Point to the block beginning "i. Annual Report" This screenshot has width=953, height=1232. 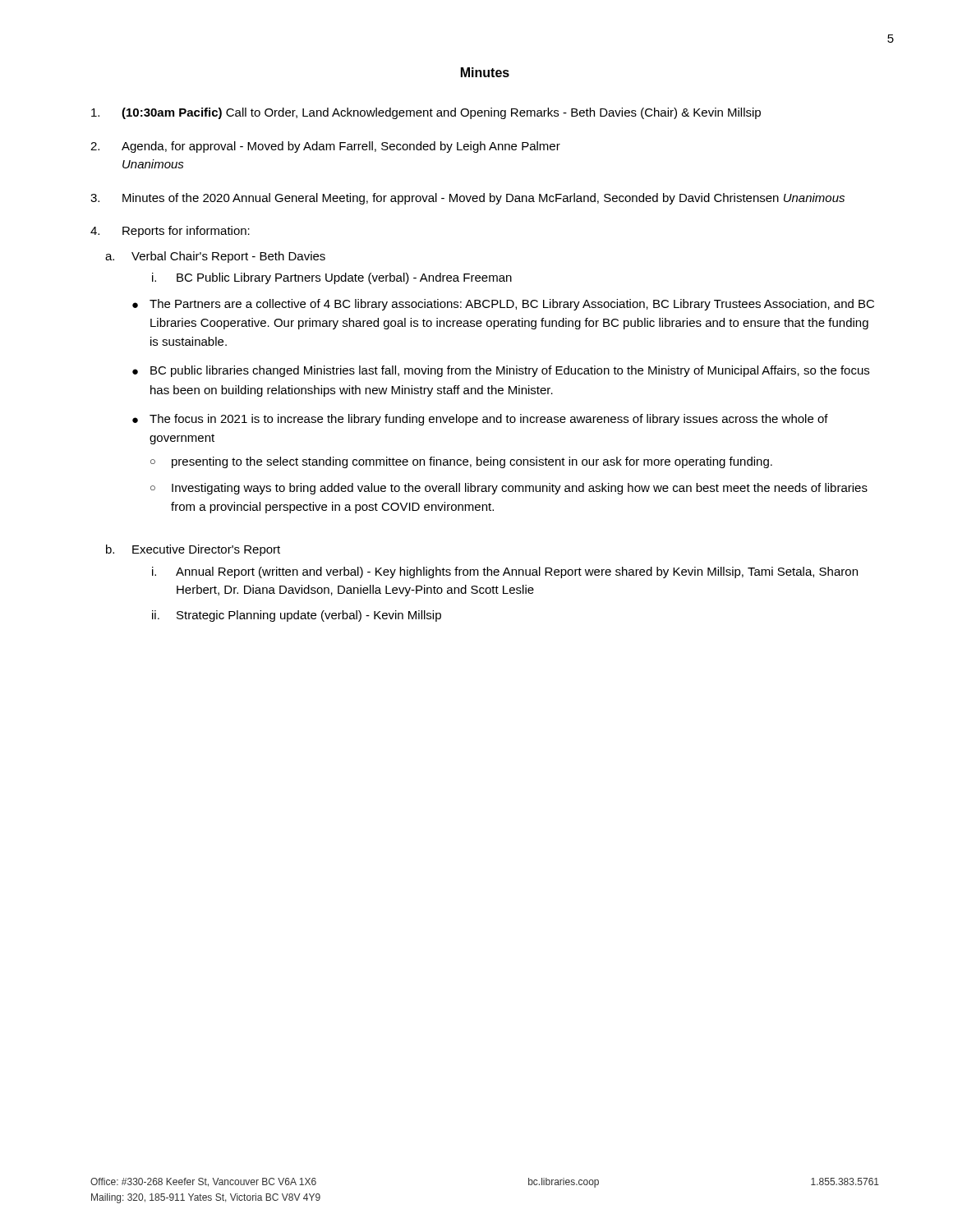(515, 581)
